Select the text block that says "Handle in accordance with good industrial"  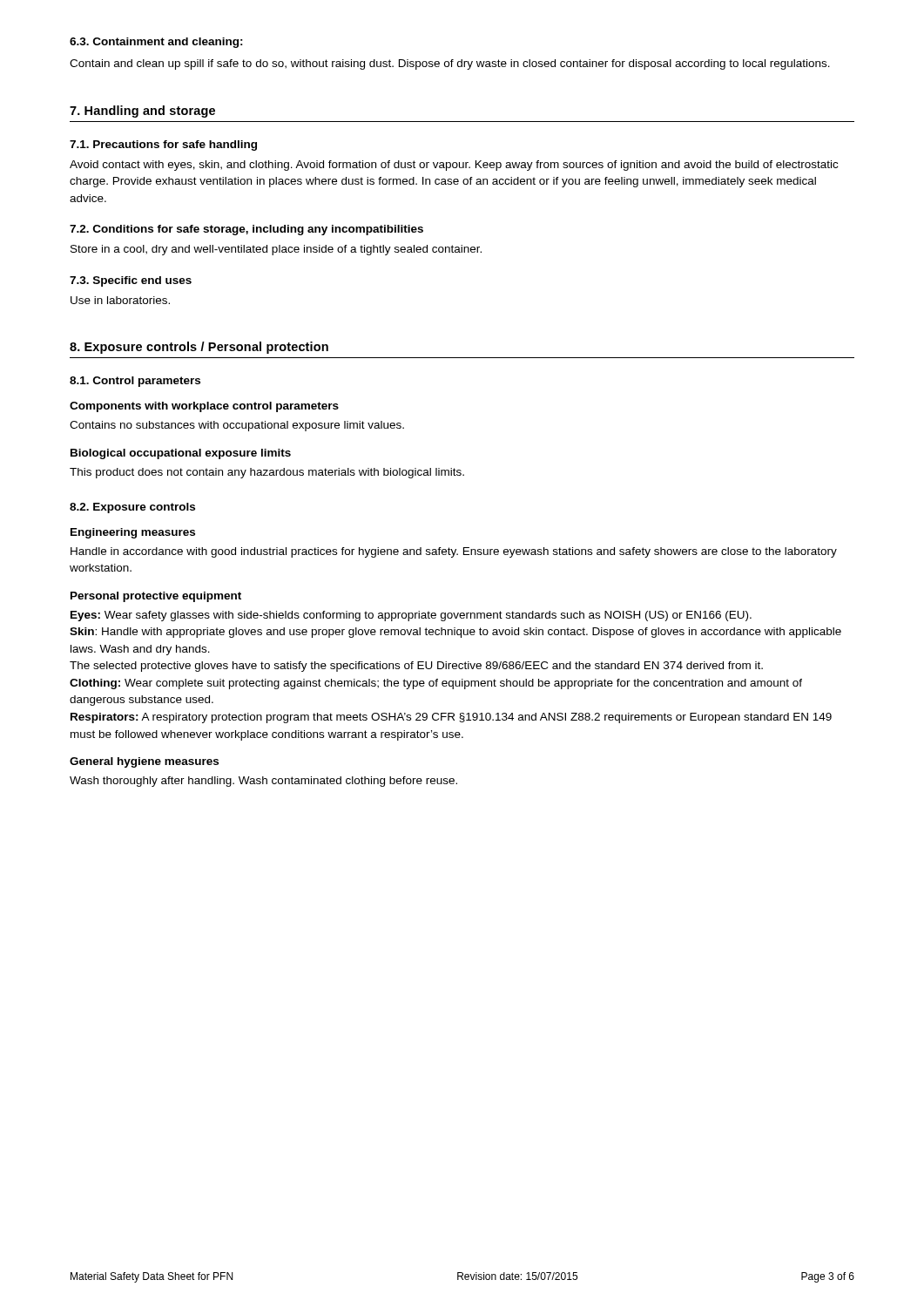(453, 559)
